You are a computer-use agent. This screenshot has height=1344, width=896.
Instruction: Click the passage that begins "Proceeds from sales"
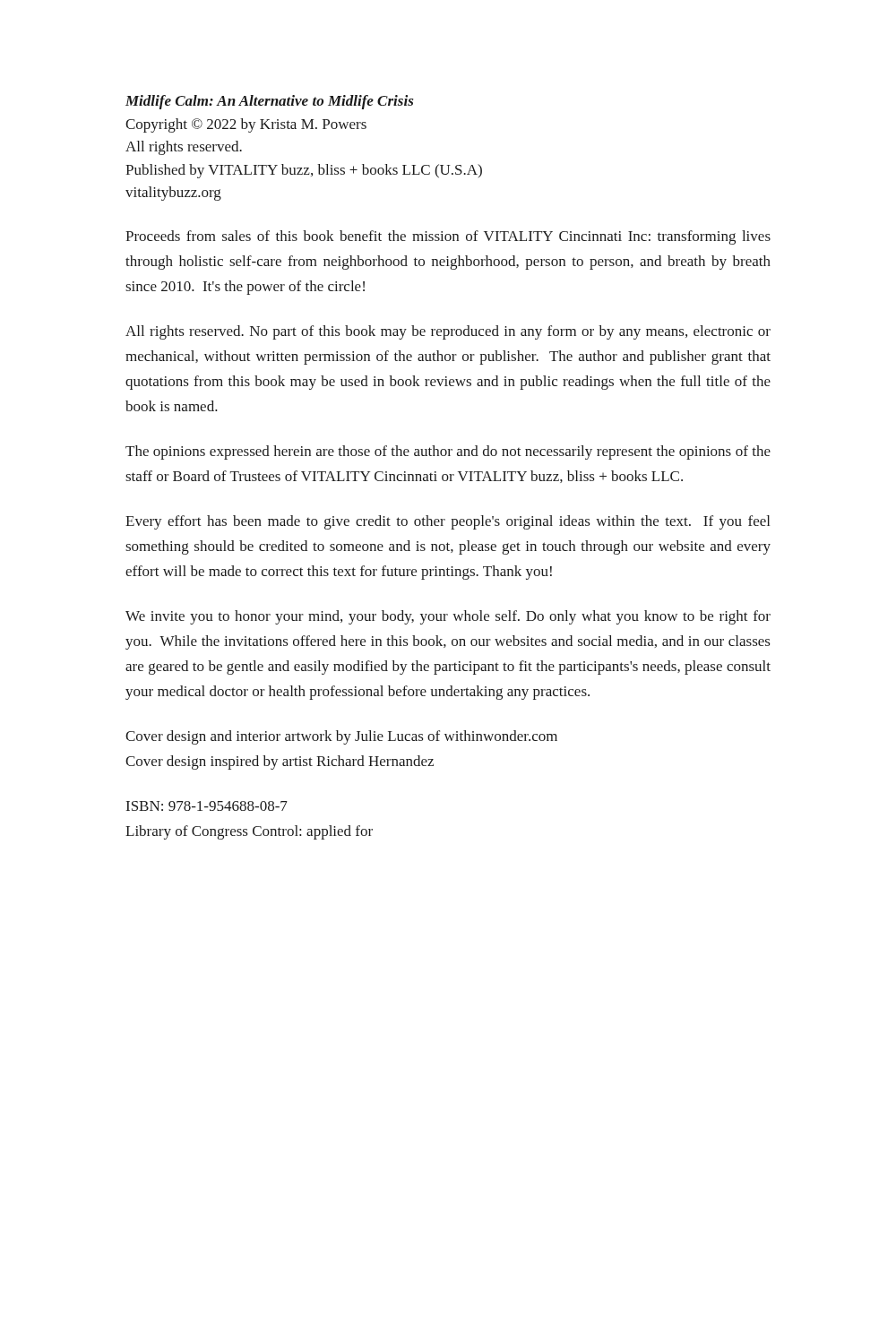[x=448, y=261]
